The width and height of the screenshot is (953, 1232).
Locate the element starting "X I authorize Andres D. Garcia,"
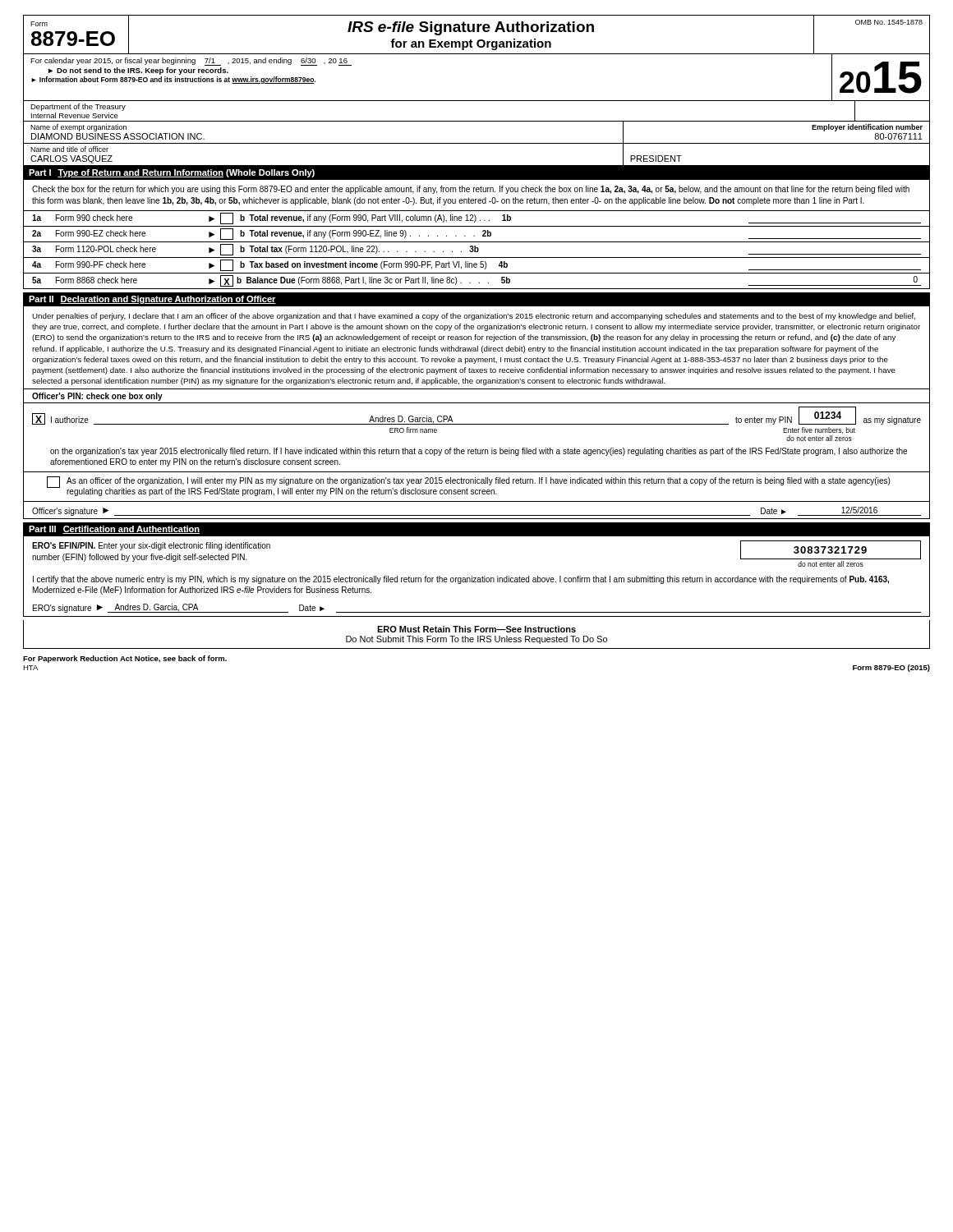[476, 437]
